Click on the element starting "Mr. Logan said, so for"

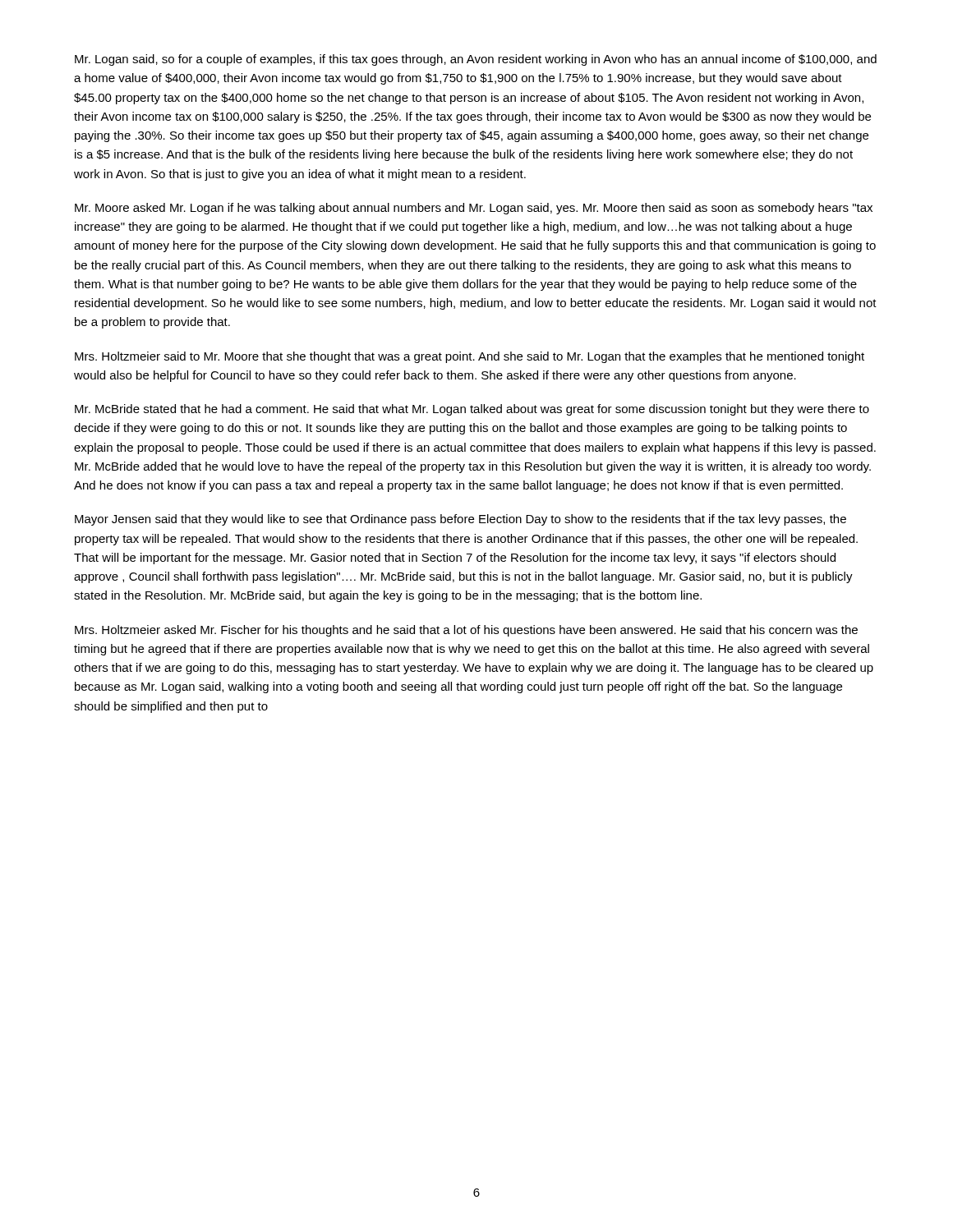point(475,116)
